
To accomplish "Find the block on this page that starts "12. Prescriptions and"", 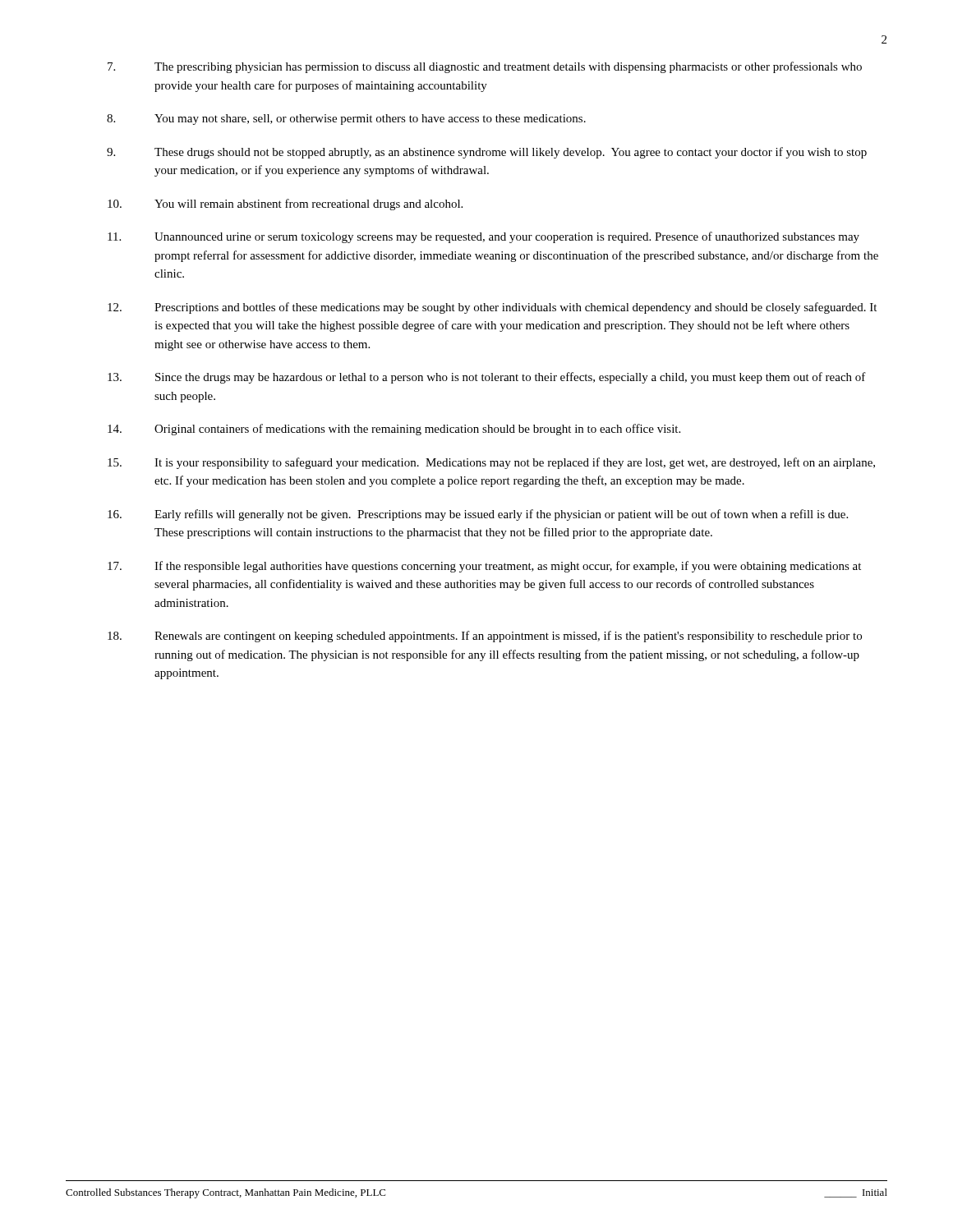I will (493, 325).
